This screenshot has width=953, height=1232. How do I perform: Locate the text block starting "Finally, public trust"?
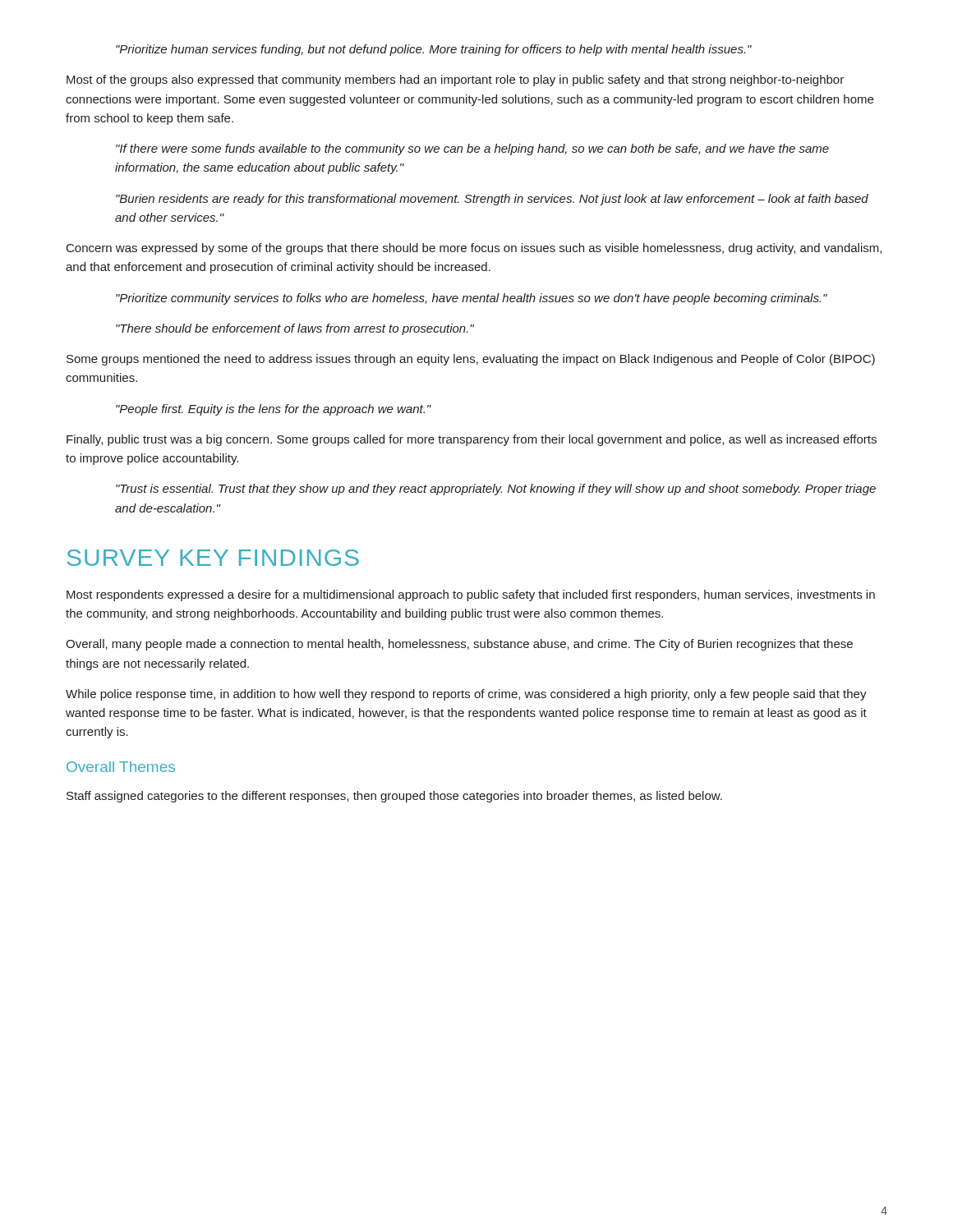471,448
